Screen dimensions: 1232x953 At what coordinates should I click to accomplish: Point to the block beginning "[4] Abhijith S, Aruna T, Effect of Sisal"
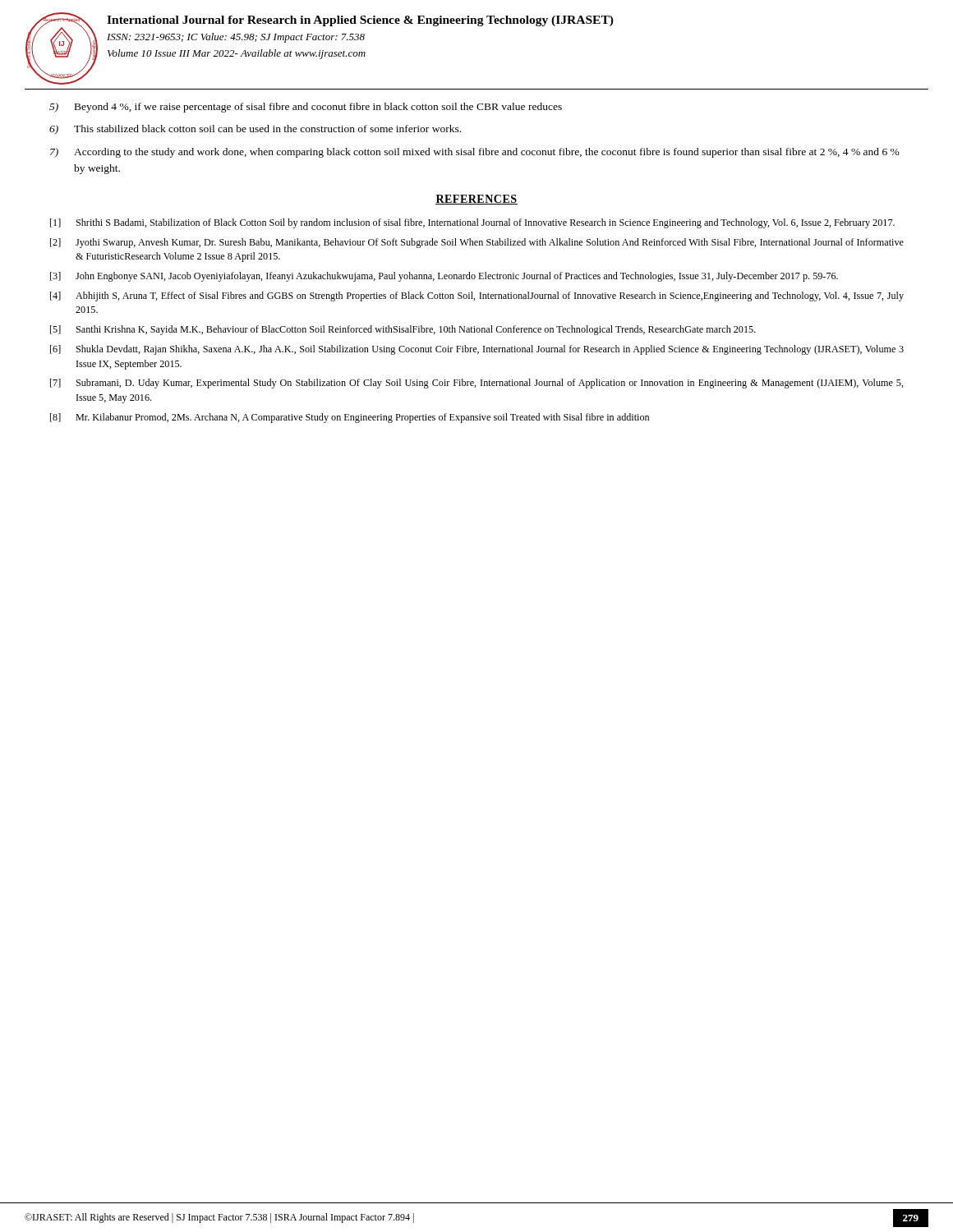(x=476, y=303)
